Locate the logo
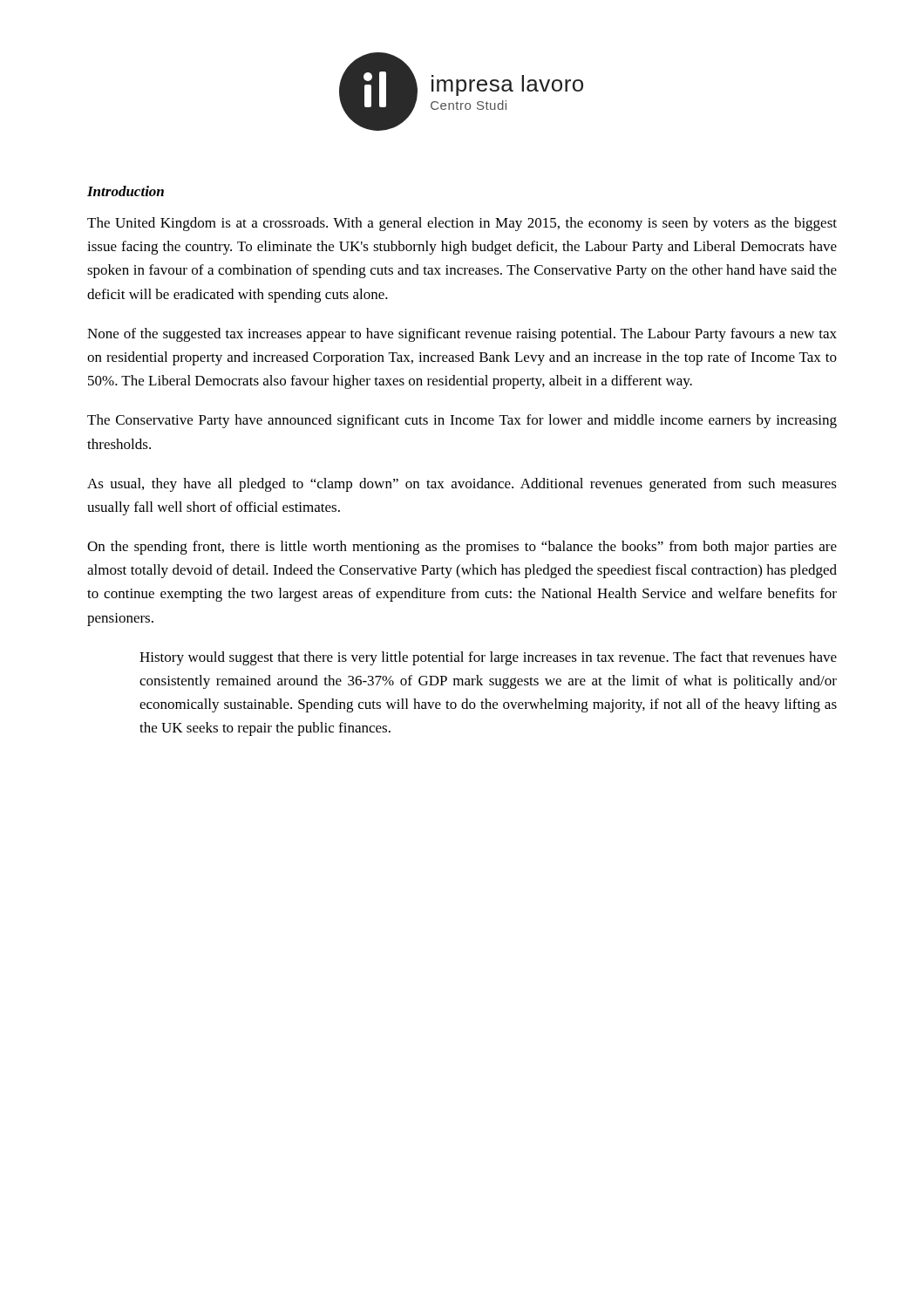Viewport: 924px width, 1308px height. (462, 92)
